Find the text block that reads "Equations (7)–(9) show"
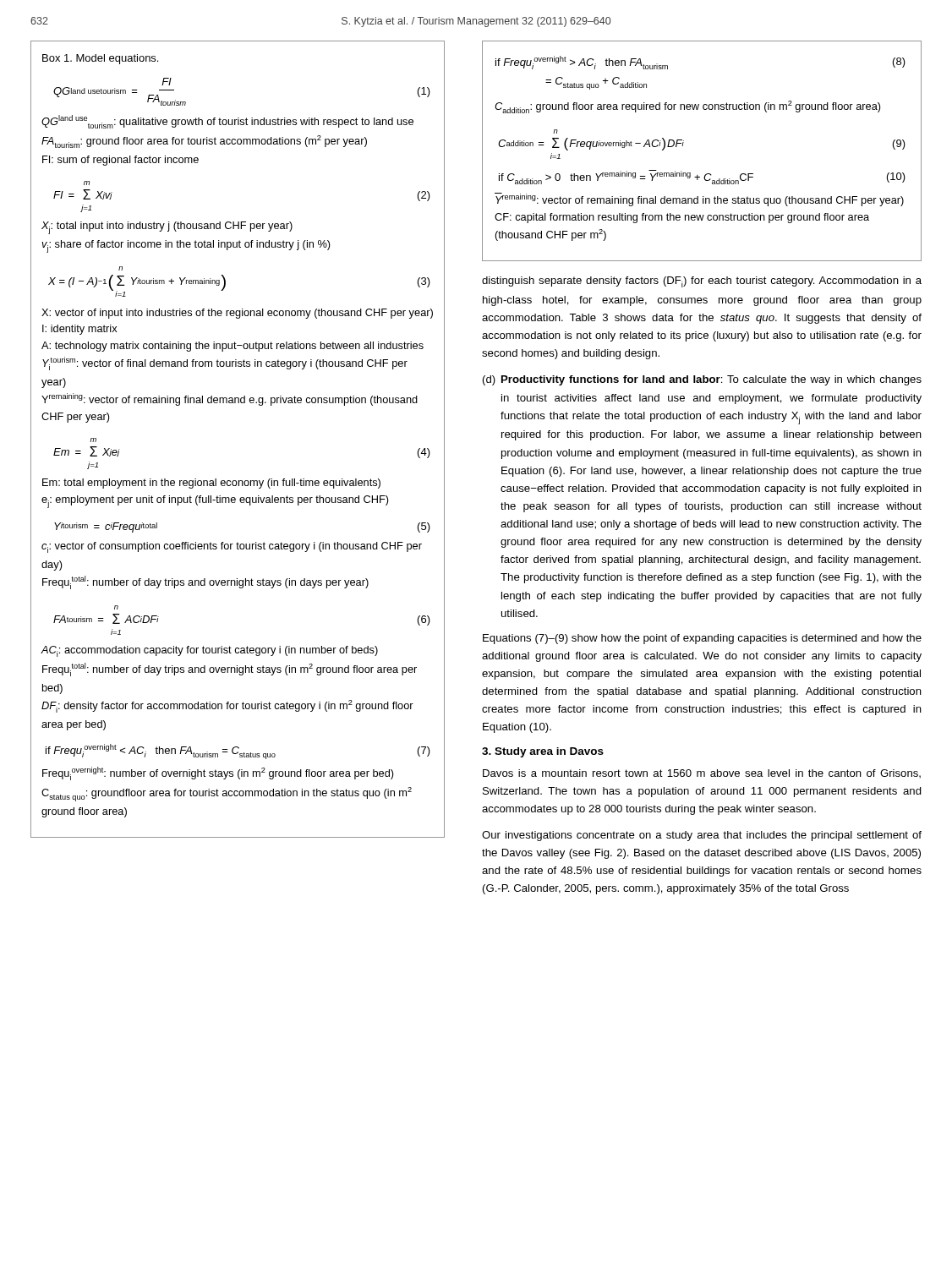This screenshot has width=952, height=1268. [x=702, y=682]
